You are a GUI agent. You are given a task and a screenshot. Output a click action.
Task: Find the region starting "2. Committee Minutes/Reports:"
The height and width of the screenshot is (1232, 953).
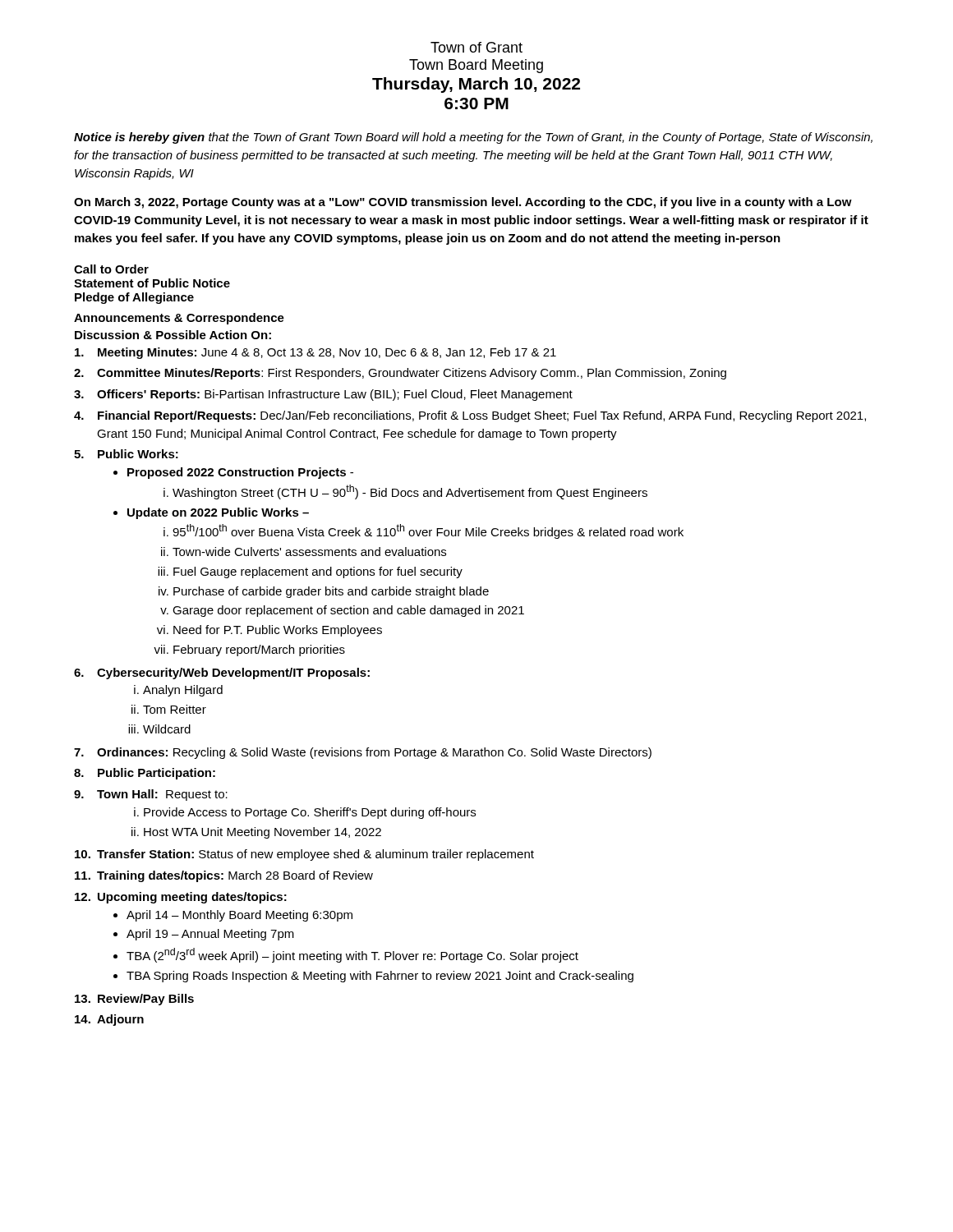tap(476, 373)
